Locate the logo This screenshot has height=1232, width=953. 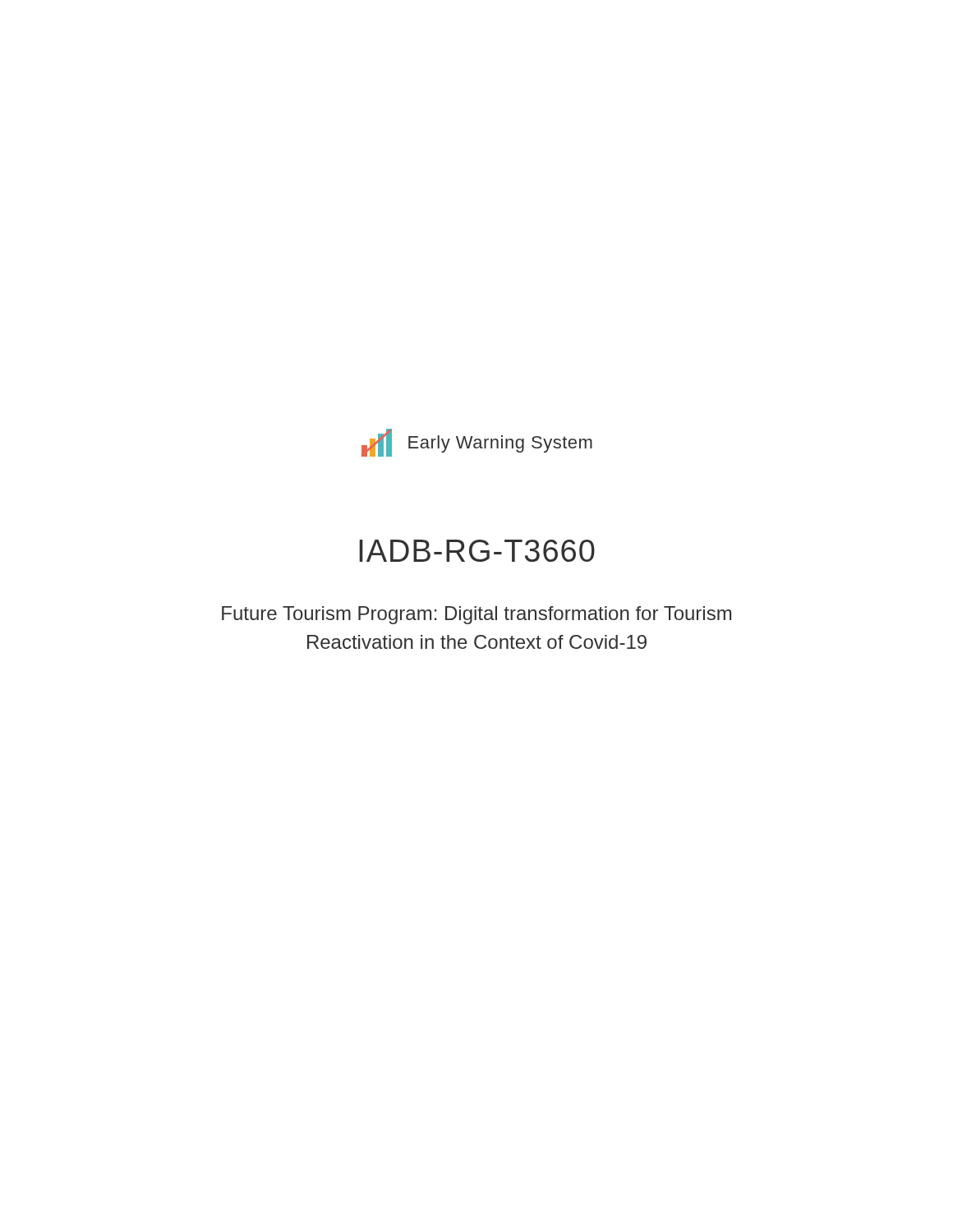tap(476, 443)
